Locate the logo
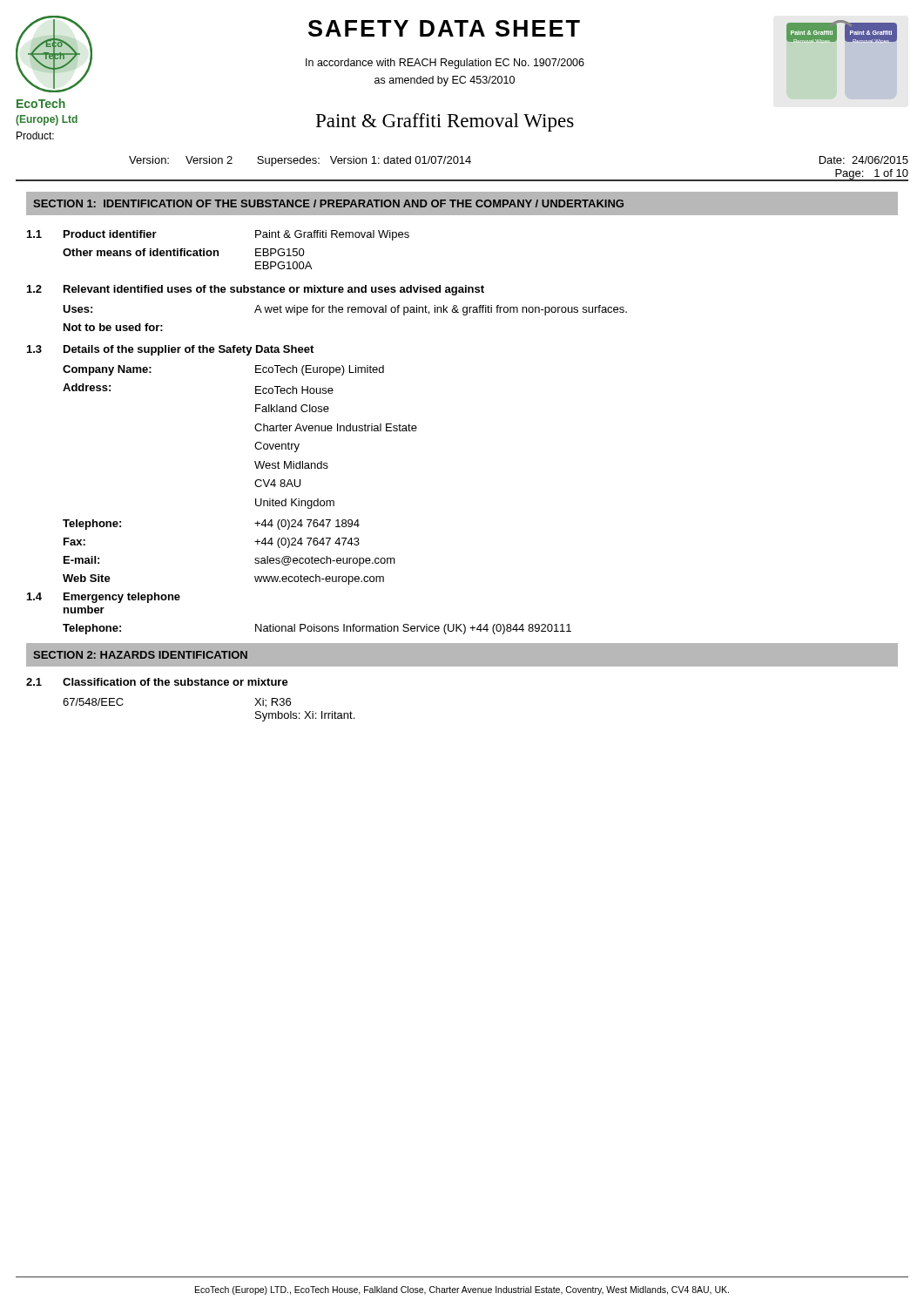The height and width of the screenshot is (1307, 924). click(x=68, y=79)
